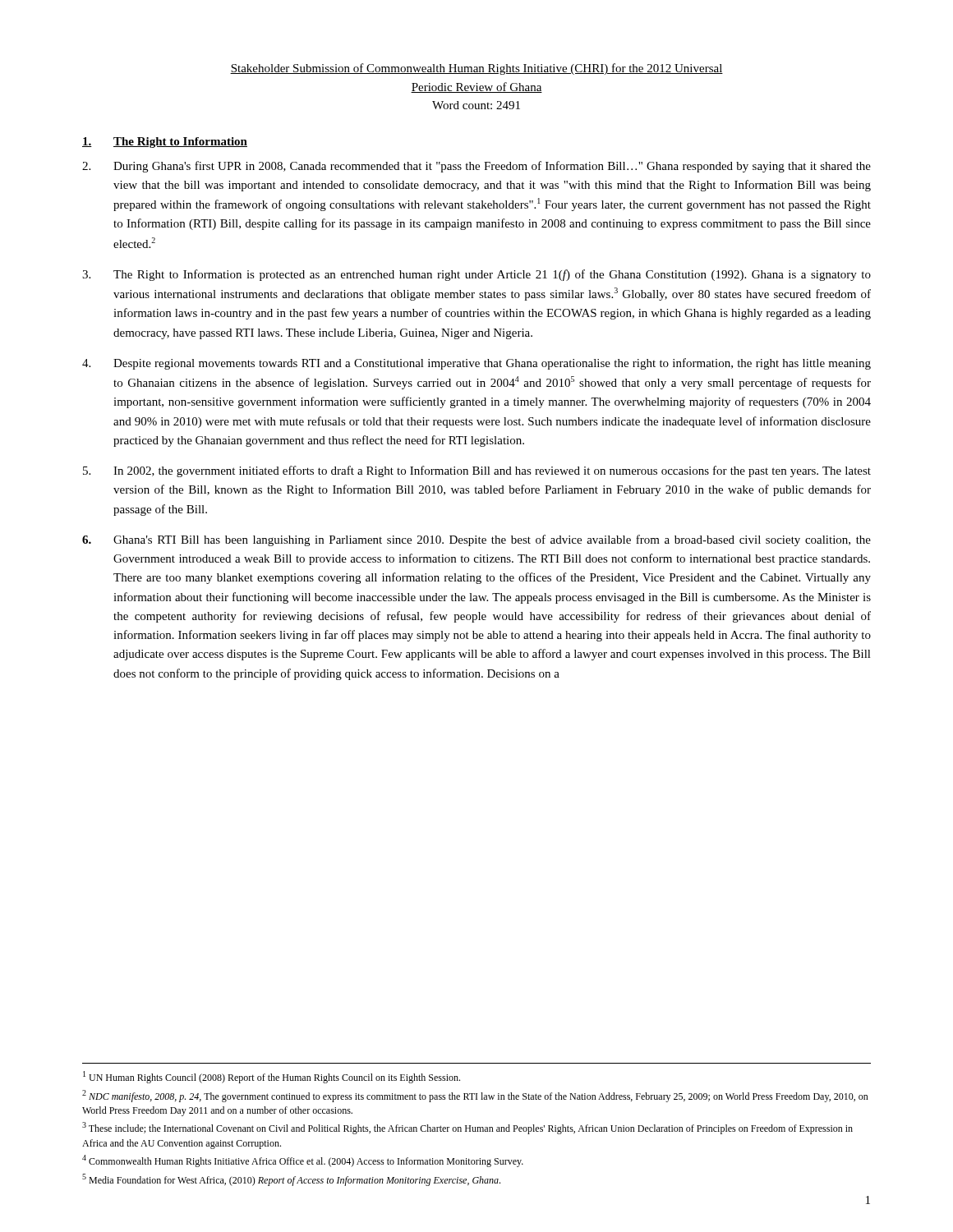Click on the element starting "3. The Right to Information is"
The width and height of the screenshot is (953, 1232).
(x=476, y=304)
